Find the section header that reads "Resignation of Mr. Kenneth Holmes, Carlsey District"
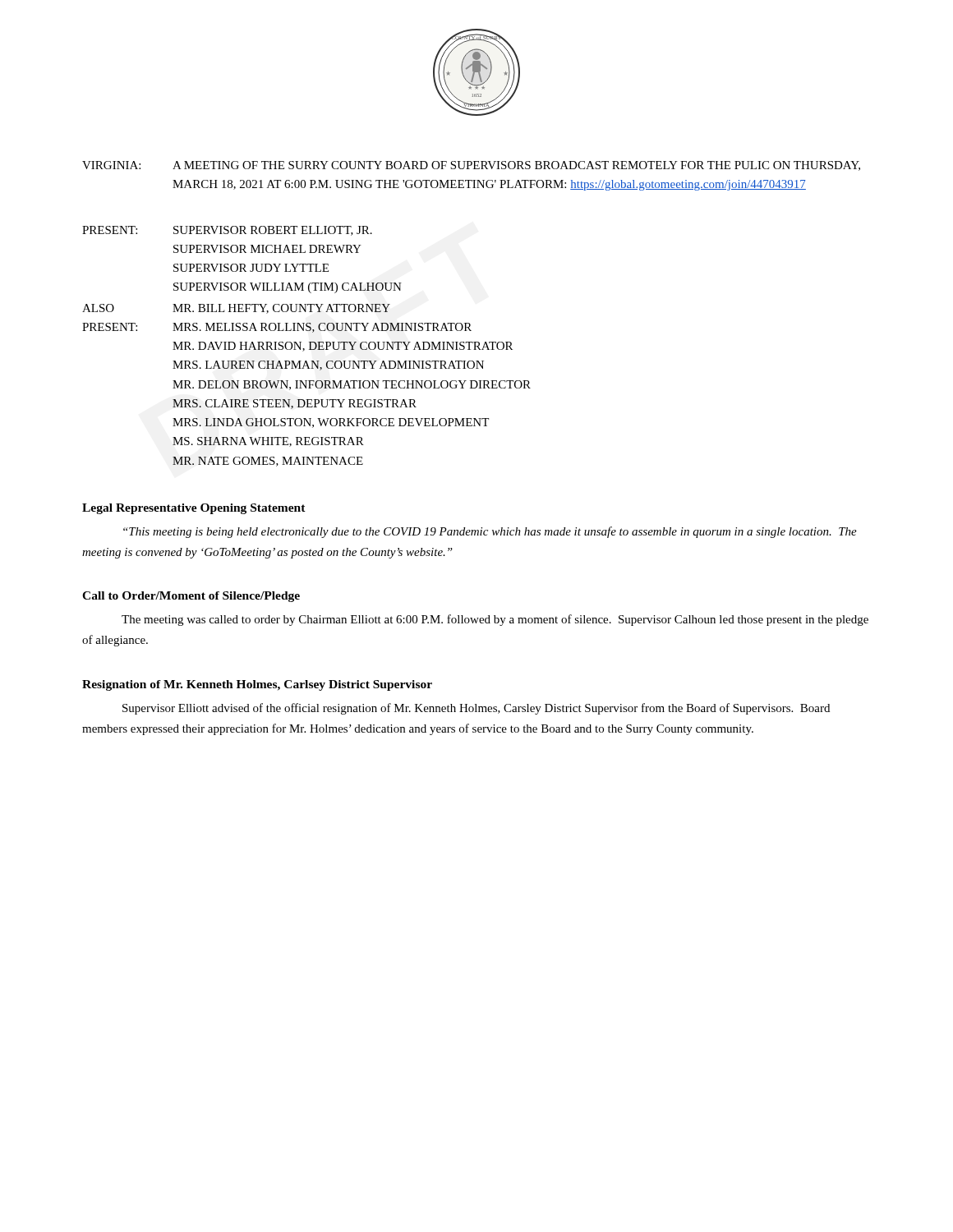953x1232 pixels. click(x=257, y=684)
